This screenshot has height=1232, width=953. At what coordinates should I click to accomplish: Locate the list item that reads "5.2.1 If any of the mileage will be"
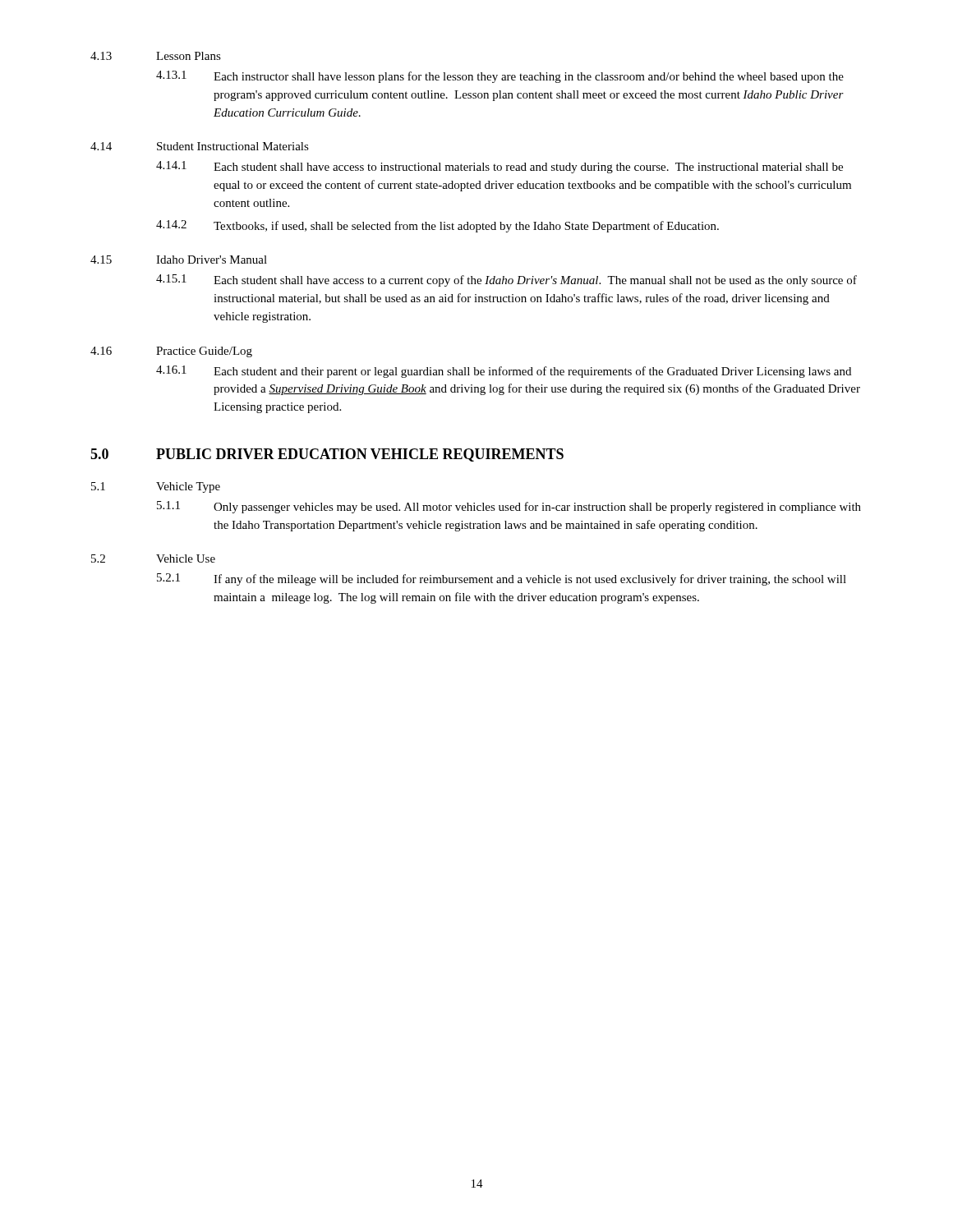(509, 589)
